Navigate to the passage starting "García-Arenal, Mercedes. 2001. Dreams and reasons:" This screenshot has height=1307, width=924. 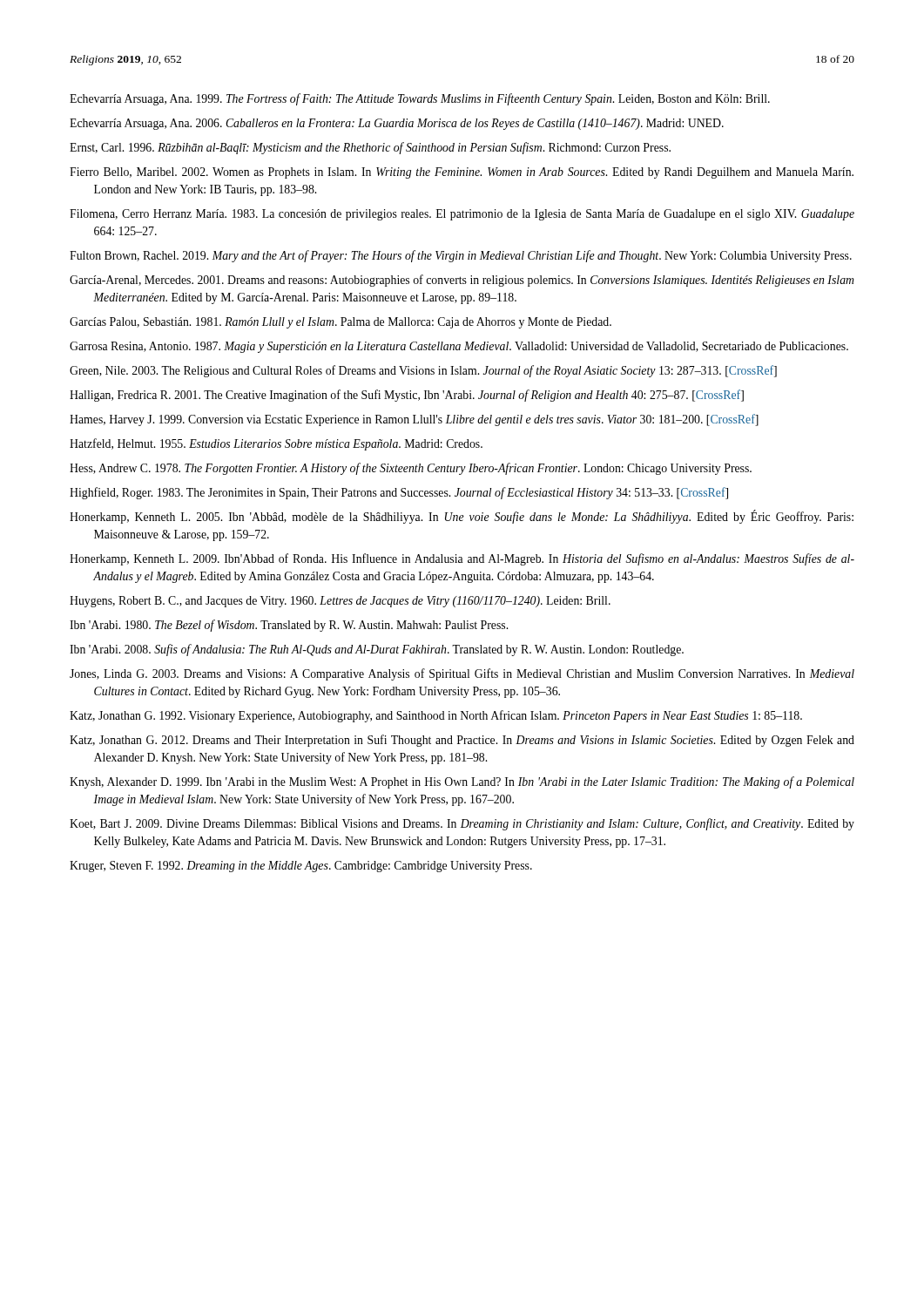462,289
